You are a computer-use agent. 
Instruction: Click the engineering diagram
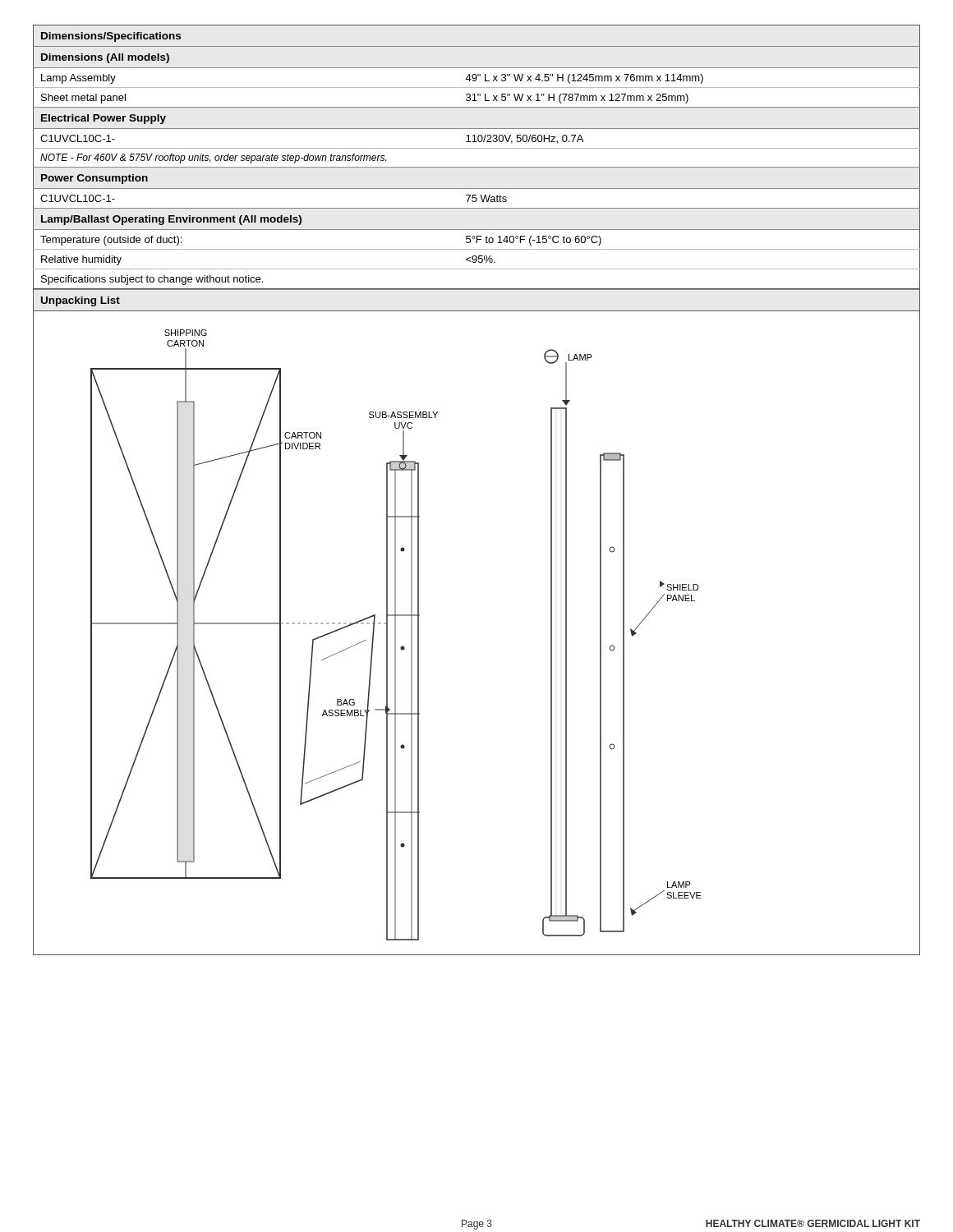pyautogui.click(x=476, y=633)
